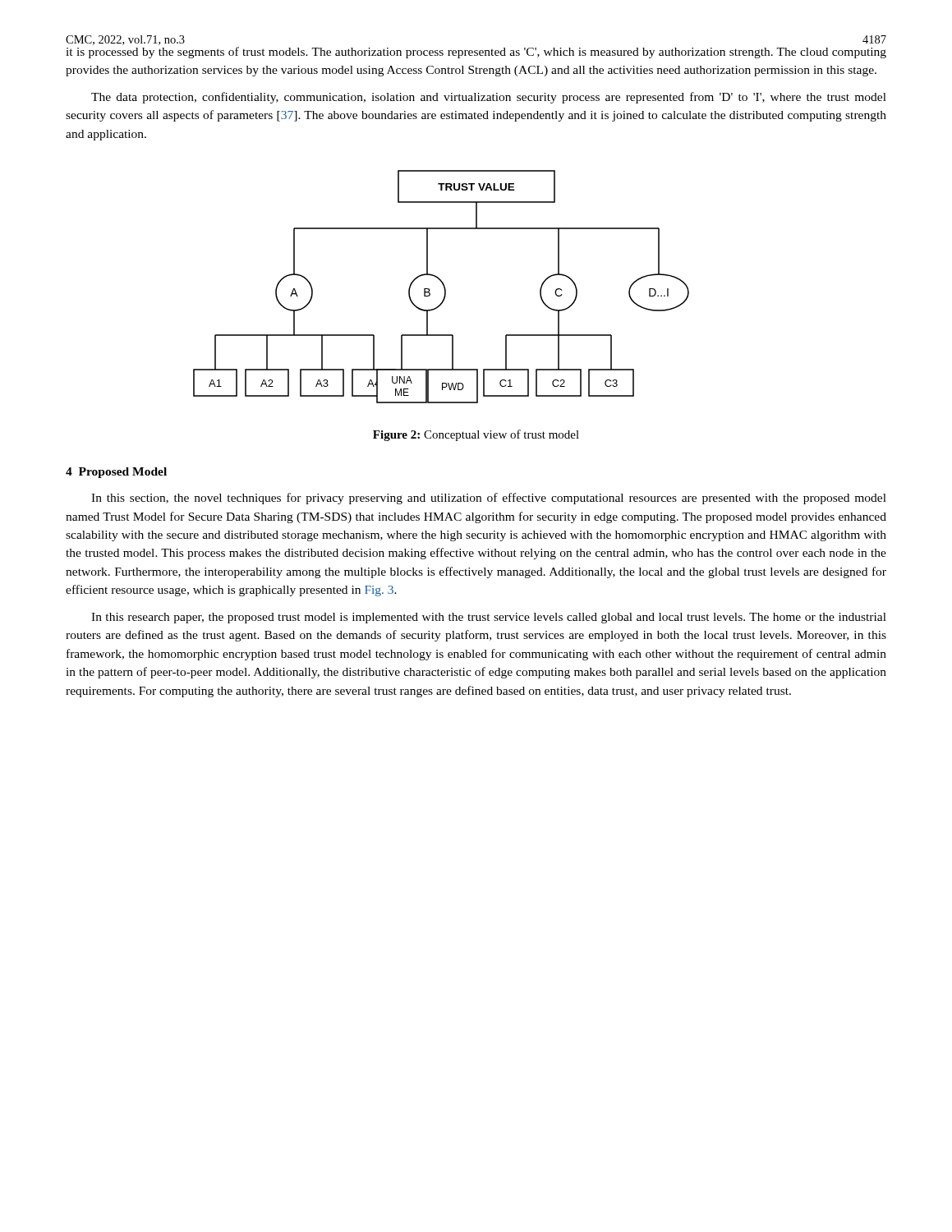Select the organizational chart
Screen dimensions: 1232x952
476,293
